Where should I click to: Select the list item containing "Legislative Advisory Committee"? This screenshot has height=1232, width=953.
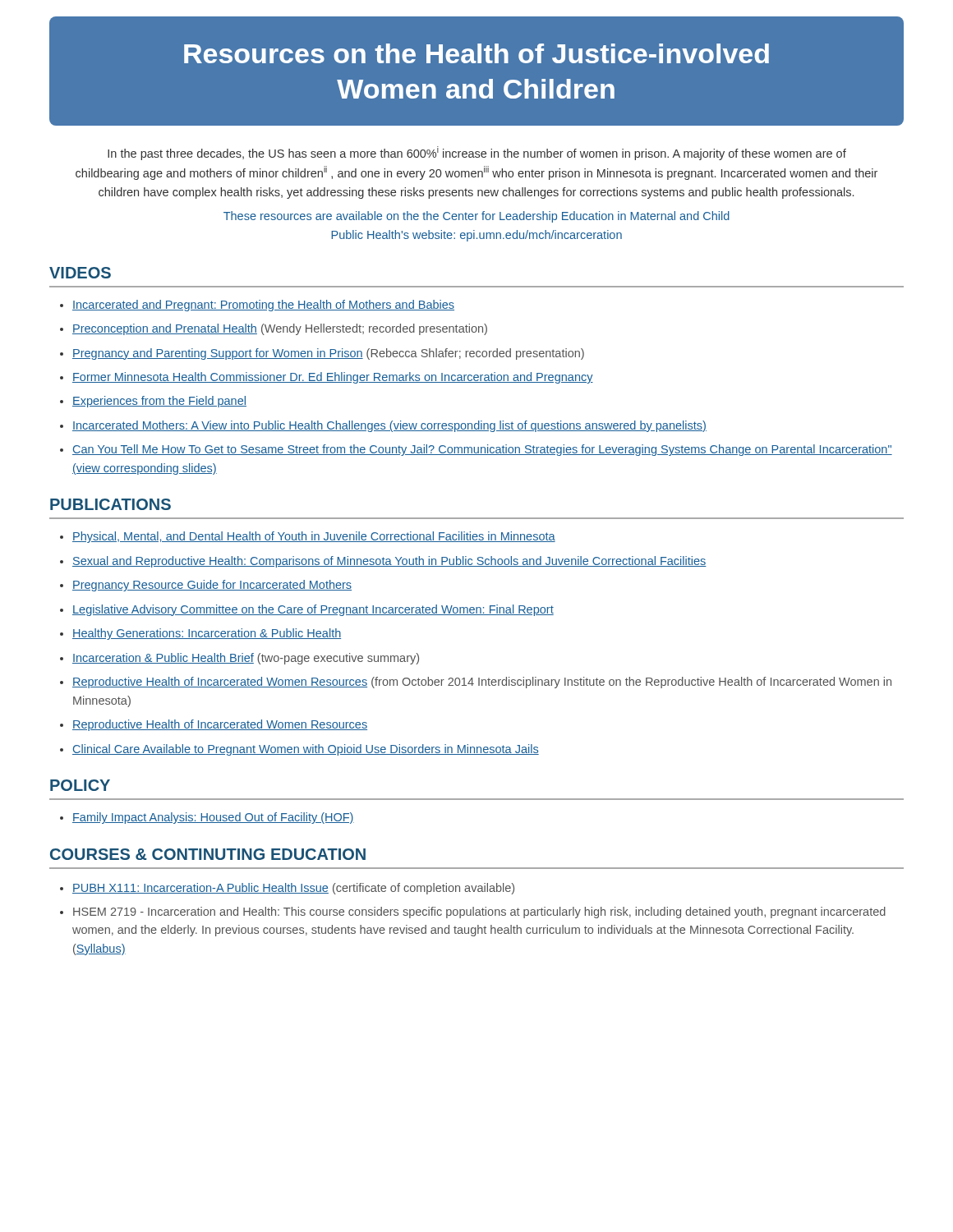coord(313,609)
